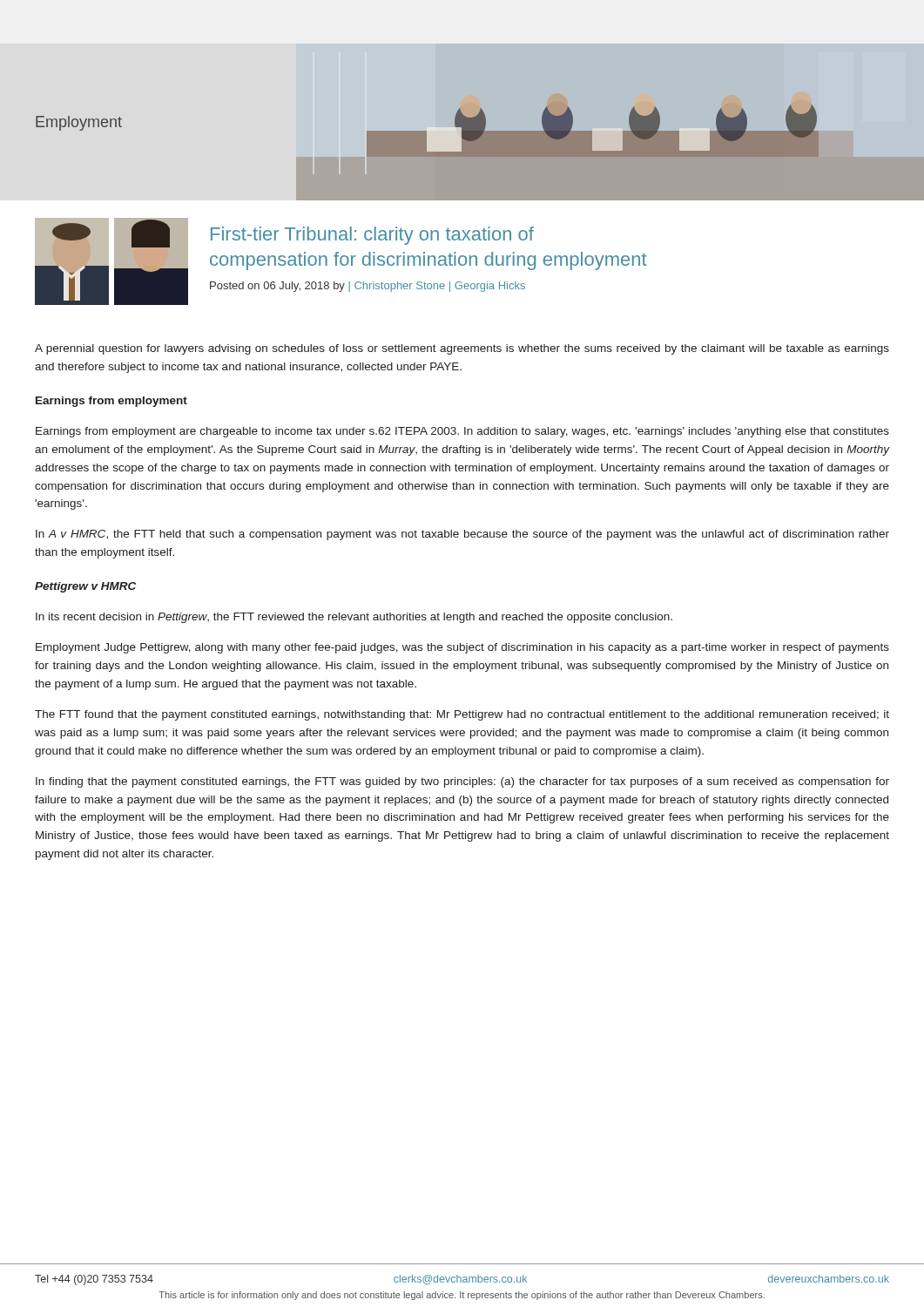924x1307 pixels.
Task: Find the block on this page that starts "In its recent"
Action: click(x=354, y=617)
